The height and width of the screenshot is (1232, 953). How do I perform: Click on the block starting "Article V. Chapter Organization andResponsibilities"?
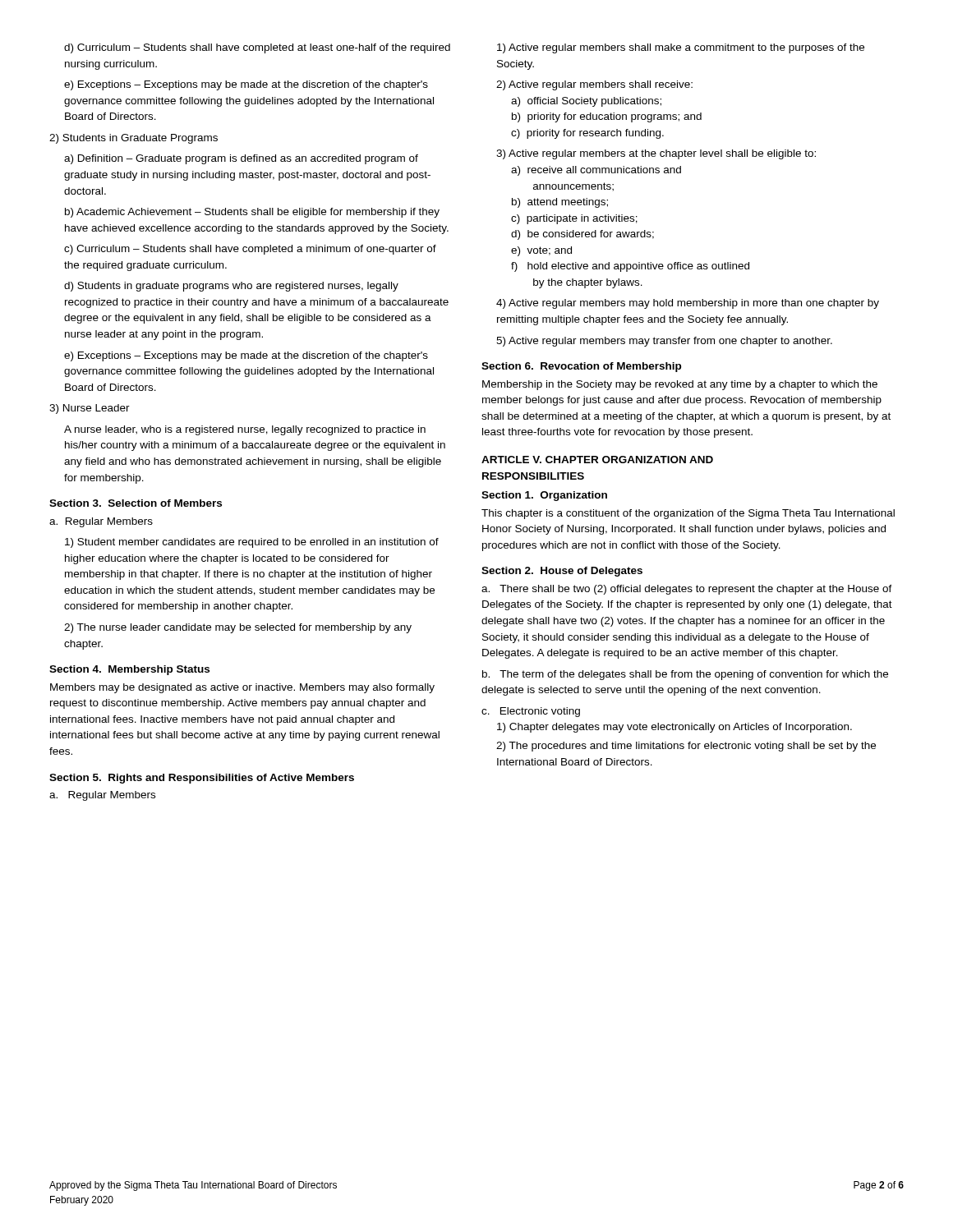(597, 468)
